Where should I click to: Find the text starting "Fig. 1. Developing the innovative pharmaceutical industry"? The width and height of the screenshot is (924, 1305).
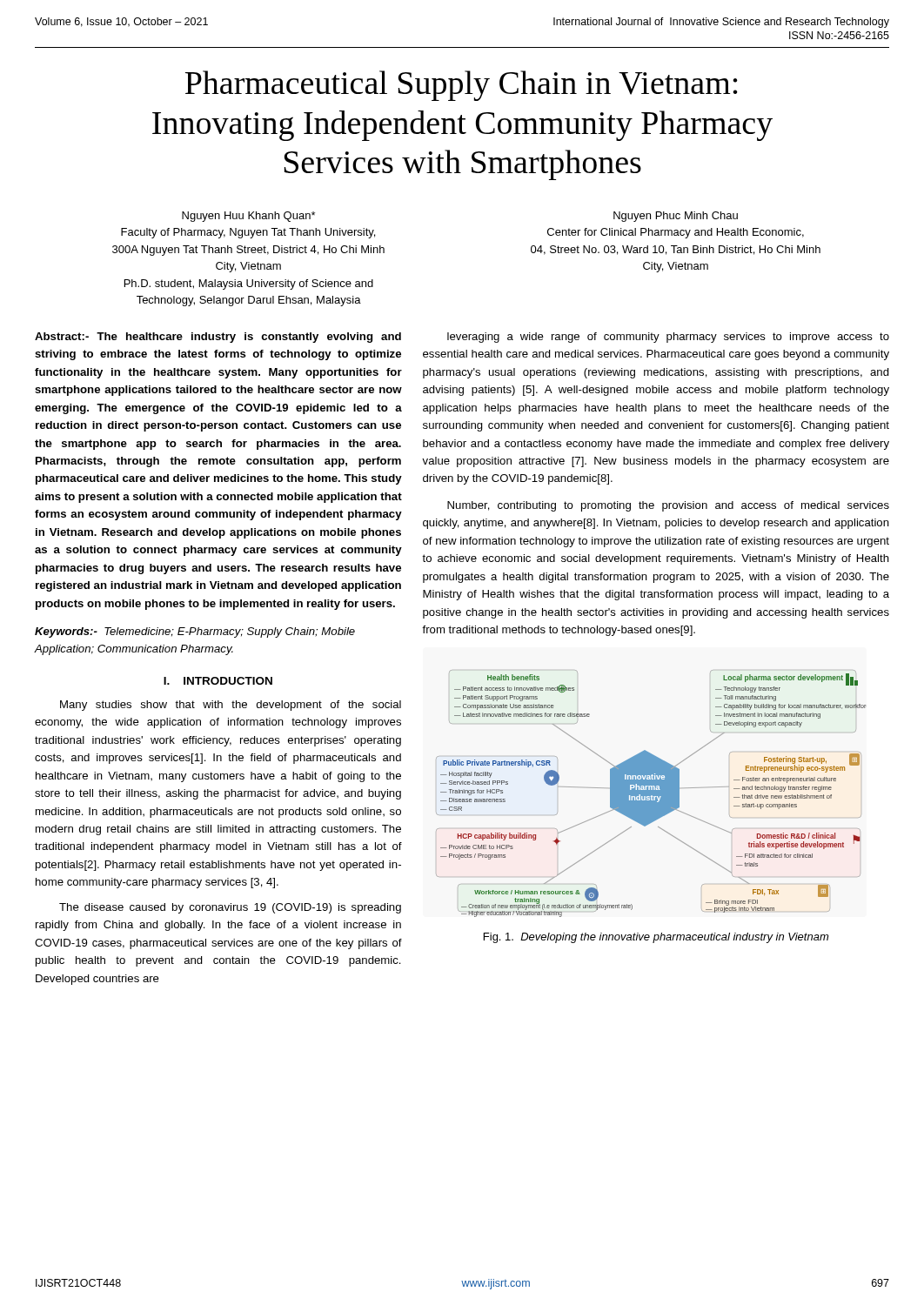[x=656, y=936]
